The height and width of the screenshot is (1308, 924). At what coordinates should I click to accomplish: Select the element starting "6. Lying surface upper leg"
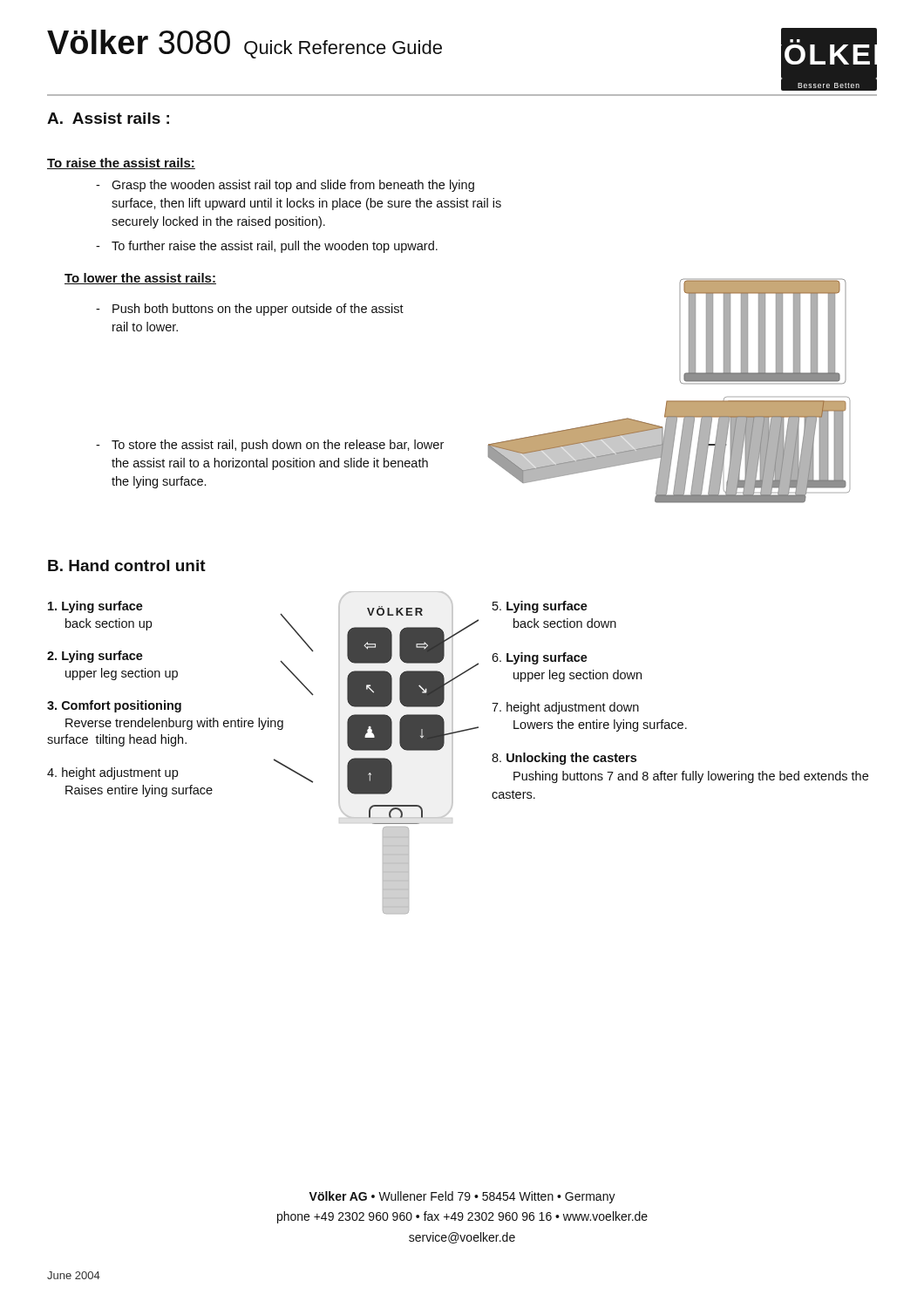[567, 666]
